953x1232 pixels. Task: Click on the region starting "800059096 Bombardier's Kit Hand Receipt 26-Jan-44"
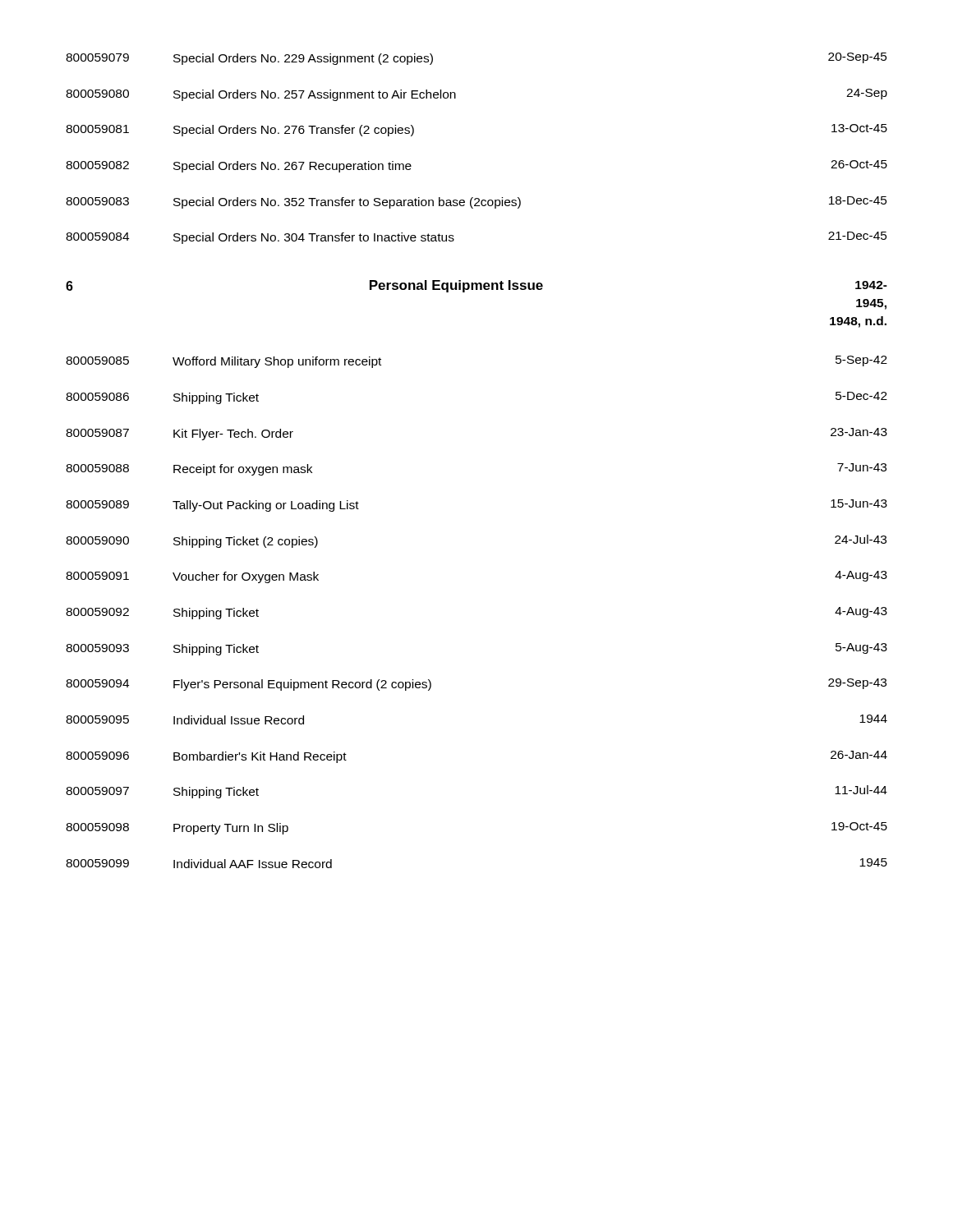pyautogui.click(x=101, y=757)
